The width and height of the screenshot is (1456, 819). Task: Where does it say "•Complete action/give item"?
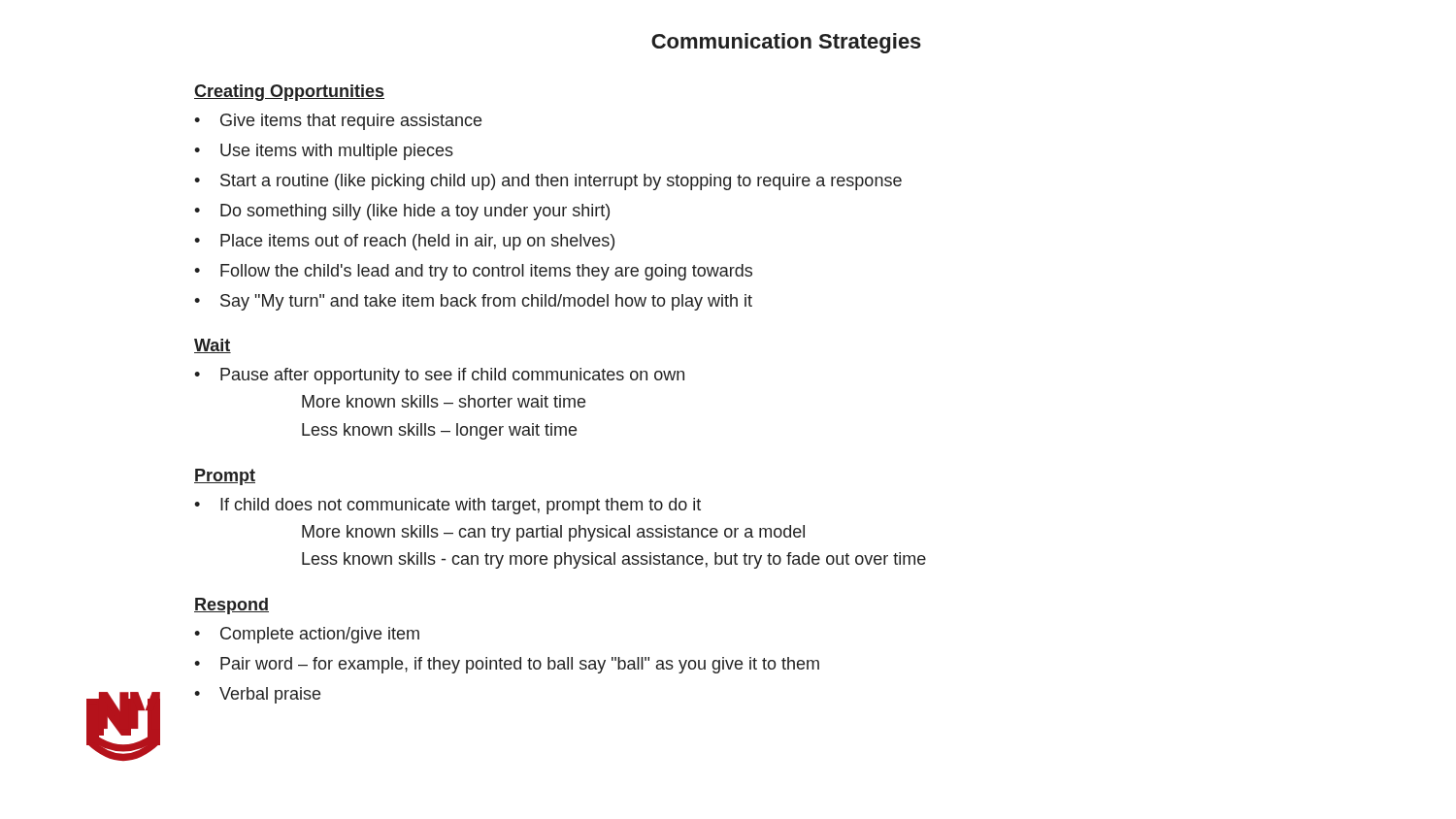pyautogui.click(x=307, y=634)
